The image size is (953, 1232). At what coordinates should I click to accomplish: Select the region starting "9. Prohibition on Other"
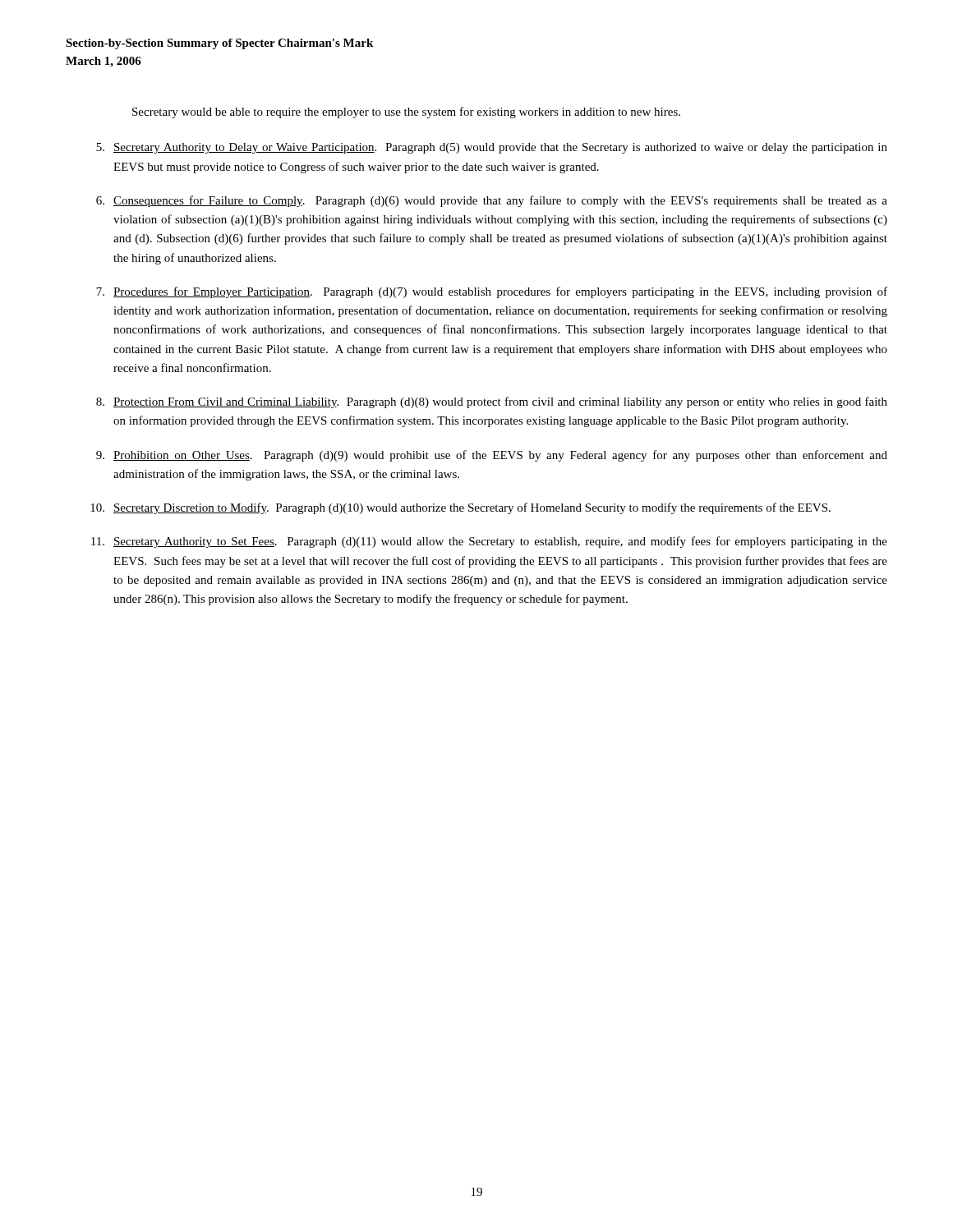click(x=476, y=465)
